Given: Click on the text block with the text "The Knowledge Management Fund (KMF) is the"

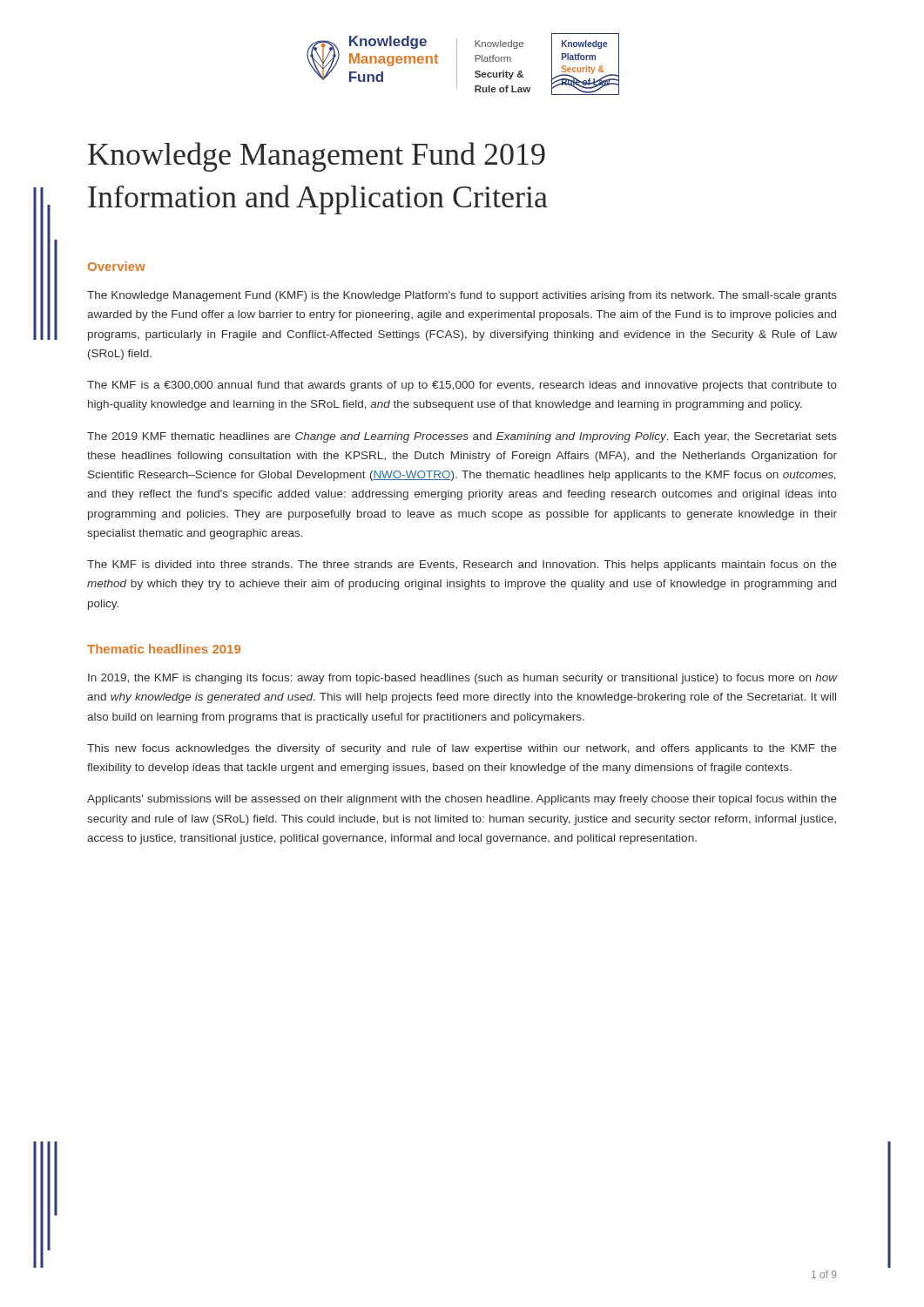Looking at the screenshot, I should tap(462, 324).
